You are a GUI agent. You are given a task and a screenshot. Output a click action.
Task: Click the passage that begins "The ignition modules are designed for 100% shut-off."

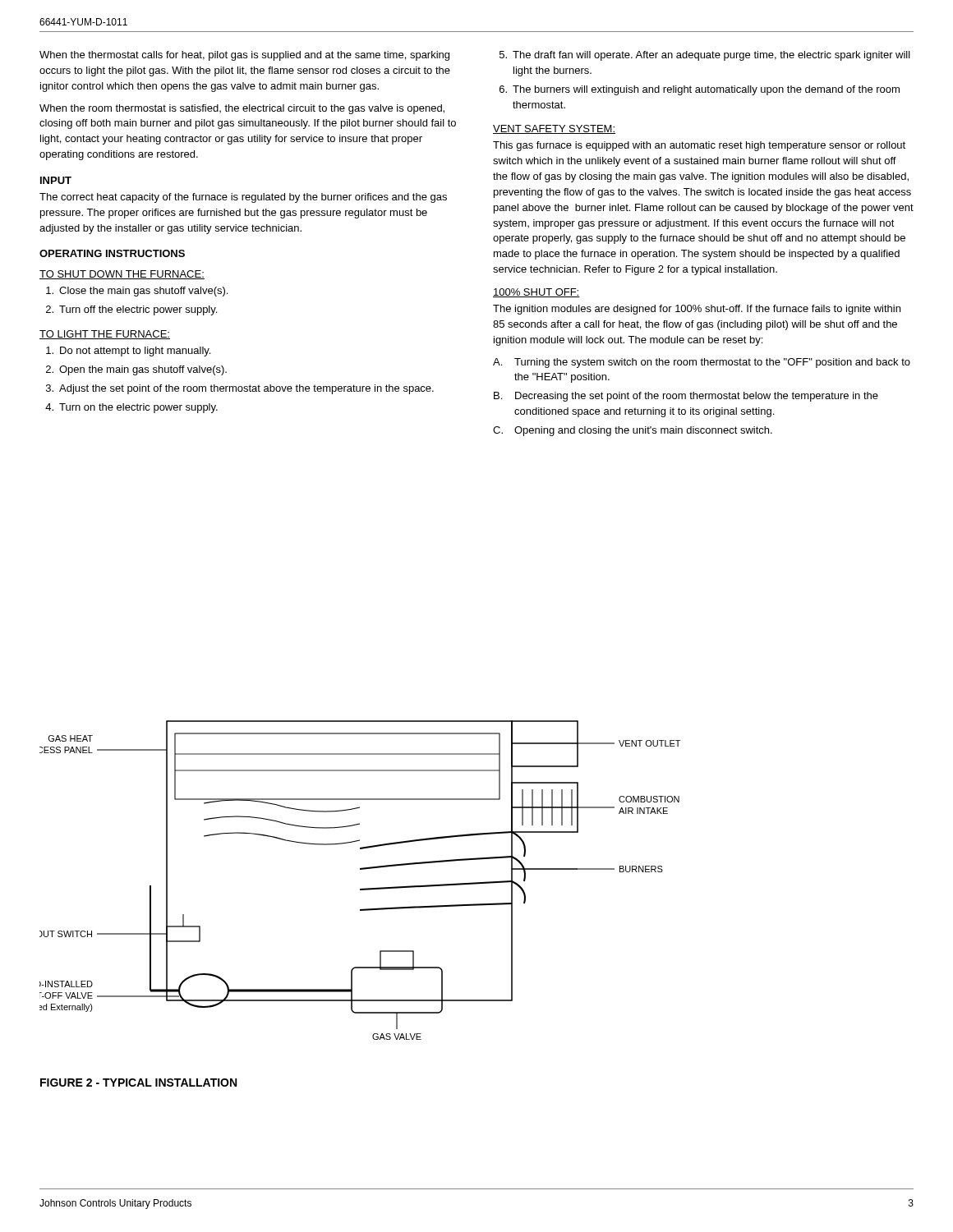pos(697,324)
